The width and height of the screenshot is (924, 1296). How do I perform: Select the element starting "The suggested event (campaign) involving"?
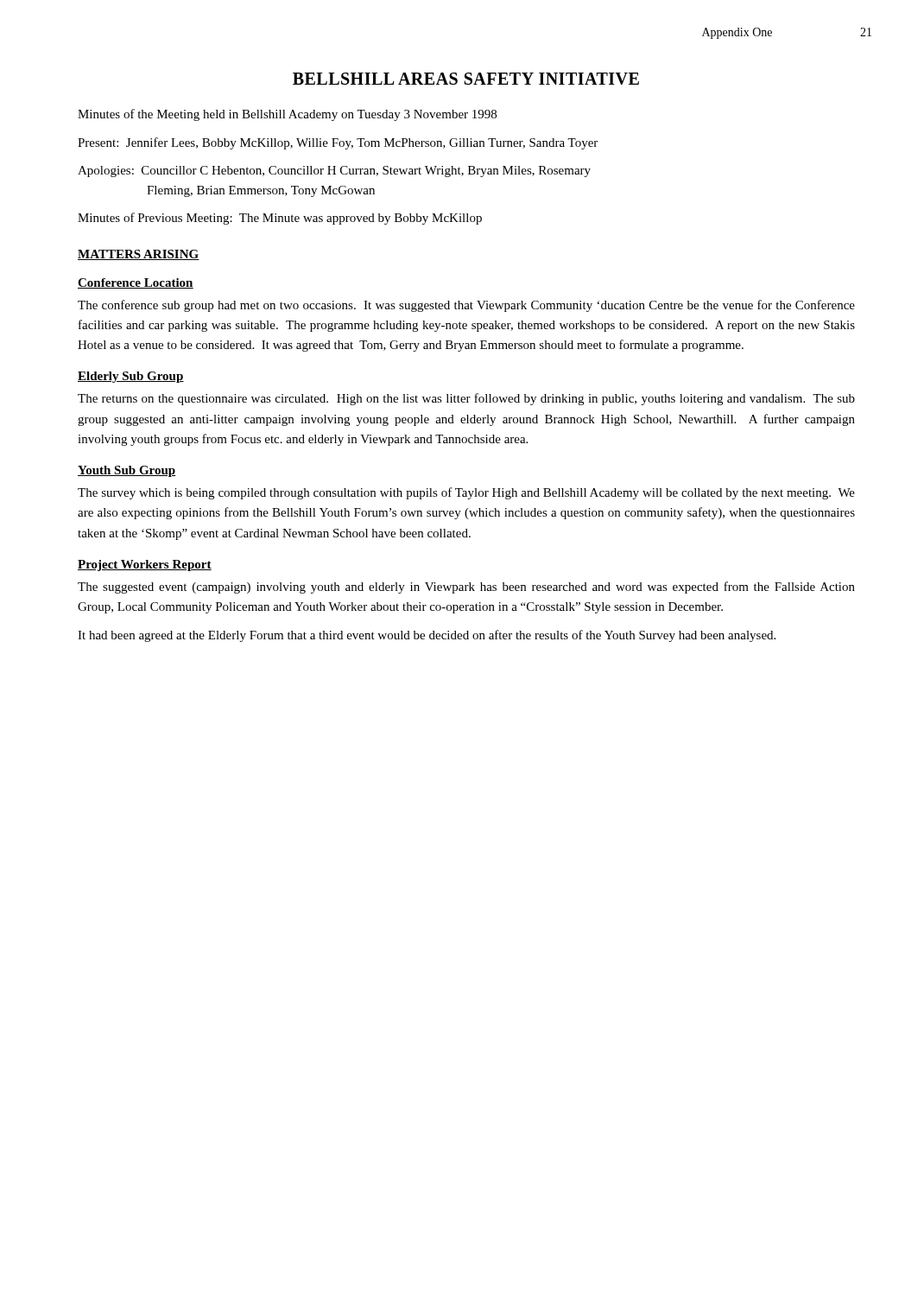pos(466,596)
